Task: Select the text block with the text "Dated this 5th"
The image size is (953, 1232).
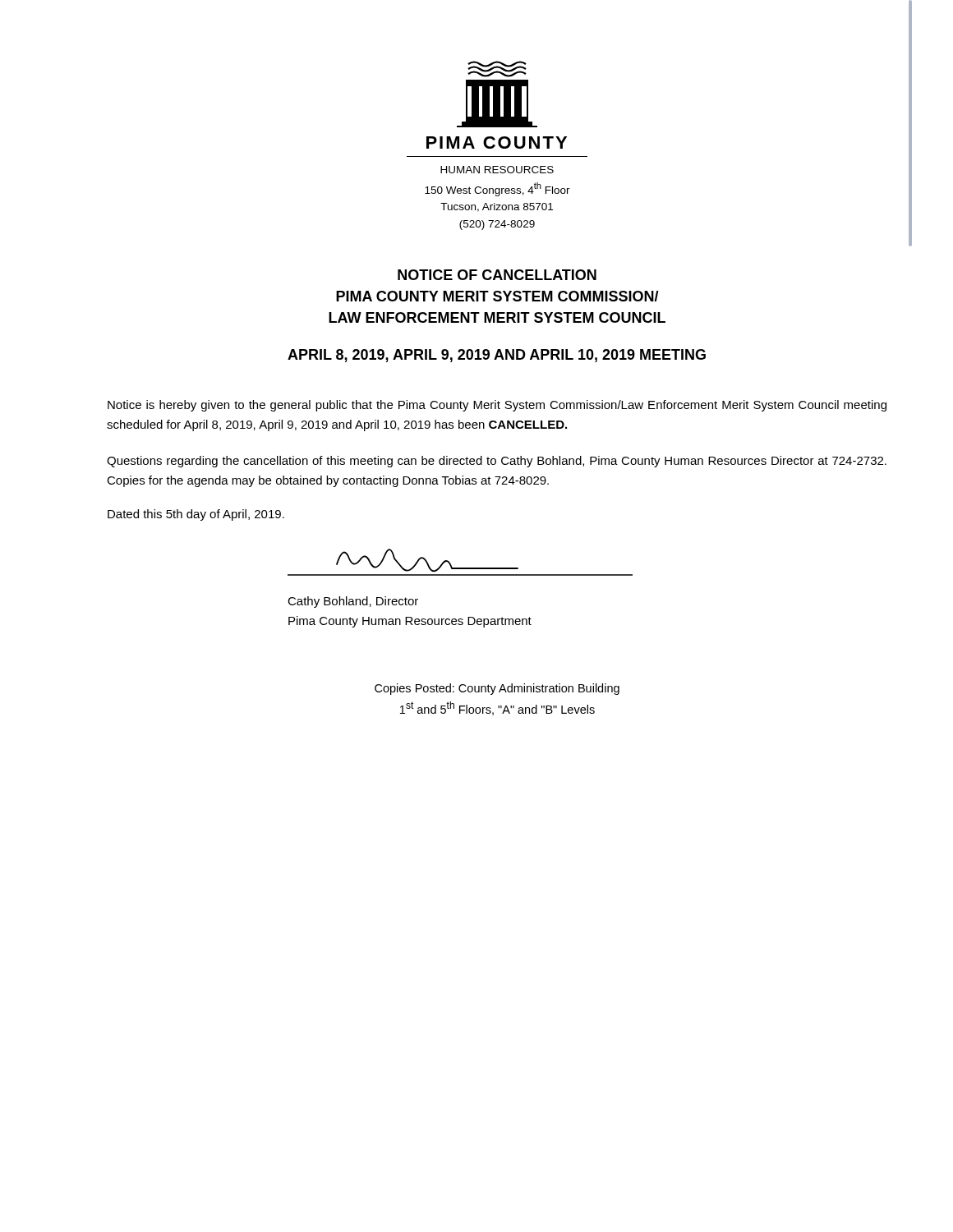Action: click(x=196, y=514)
